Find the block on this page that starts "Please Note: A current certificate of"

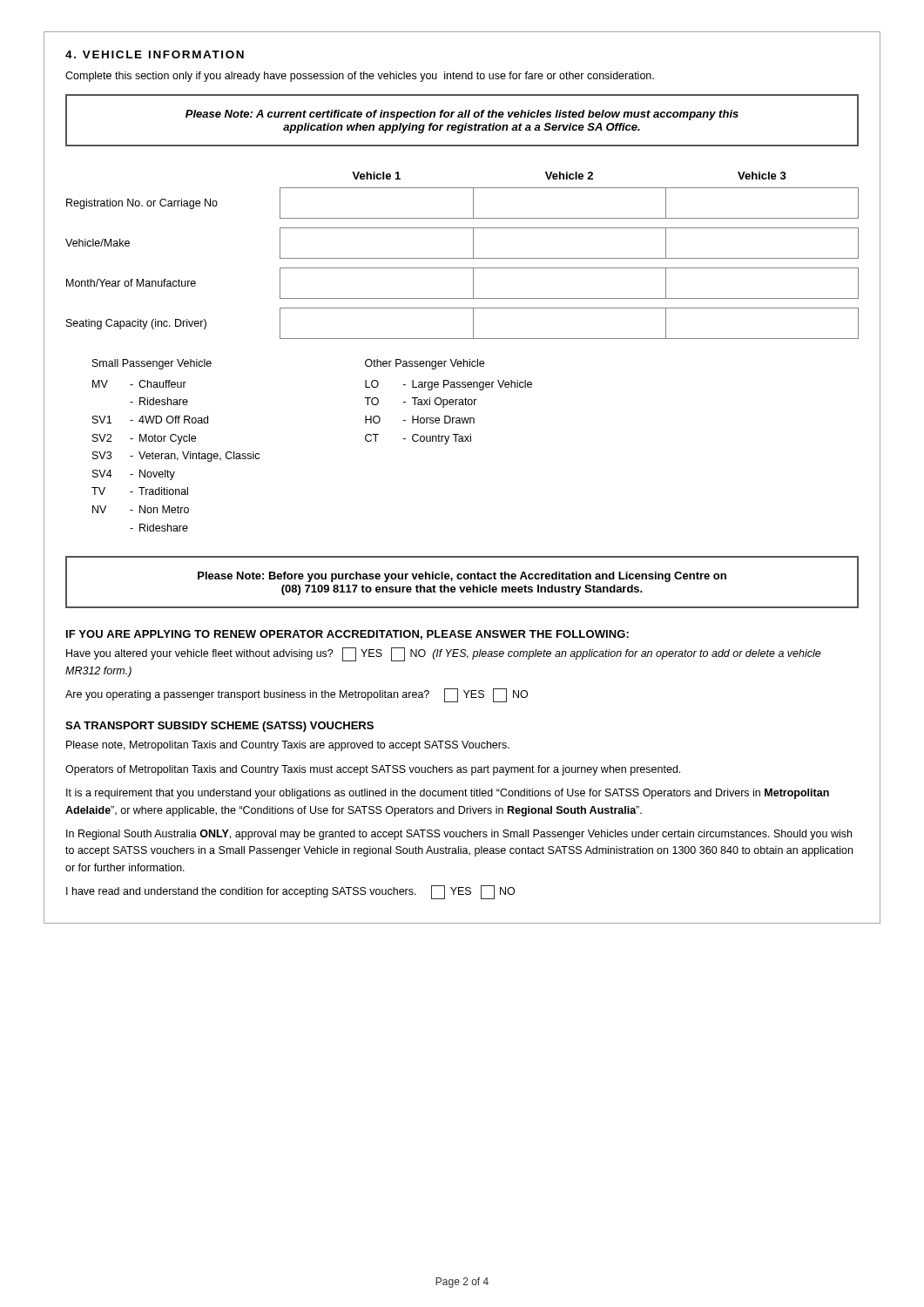tap(462, 120)
